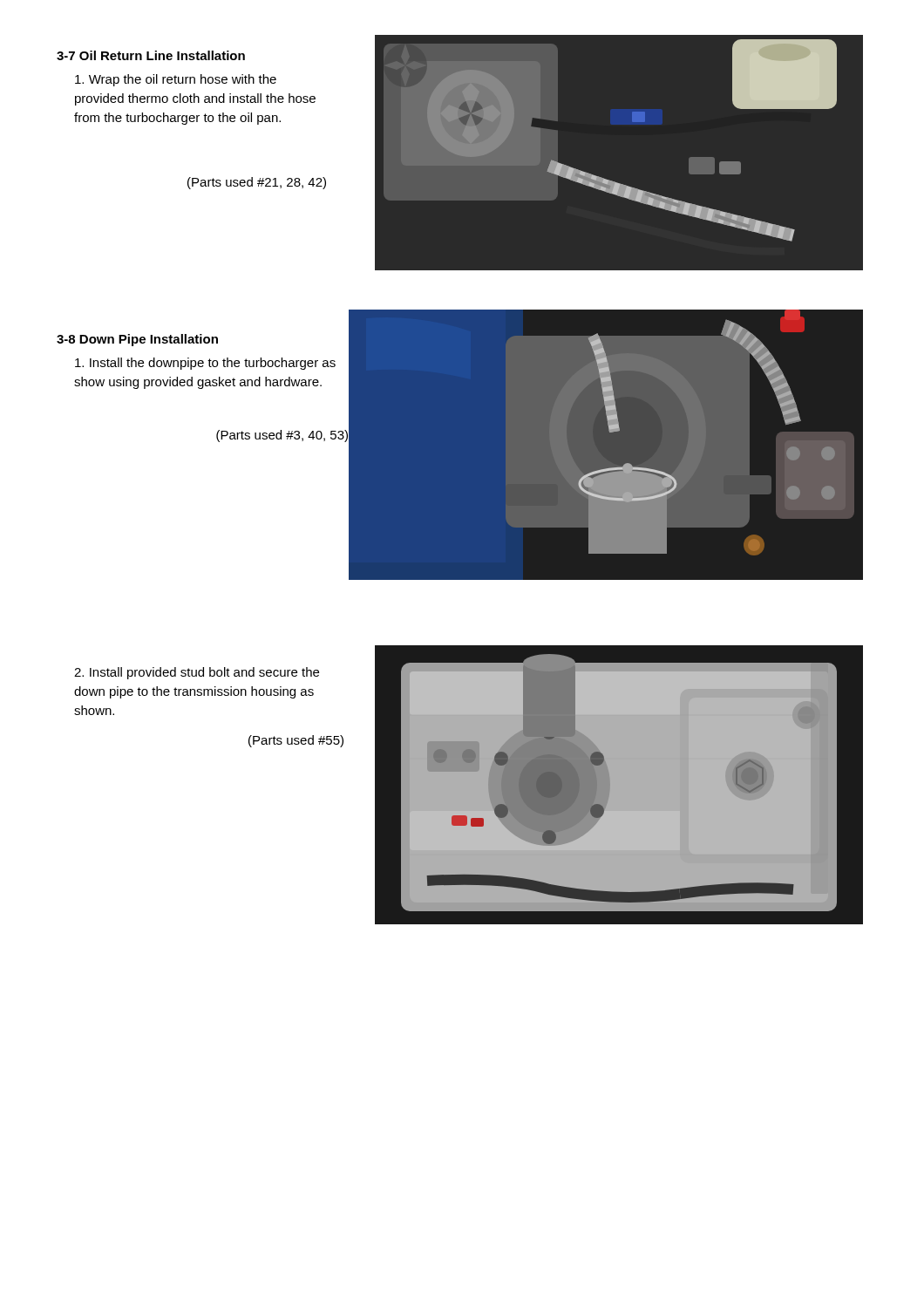
Task: Locate the block of text that opens with "Wrap the oil return hose with"
Action: 201,98
